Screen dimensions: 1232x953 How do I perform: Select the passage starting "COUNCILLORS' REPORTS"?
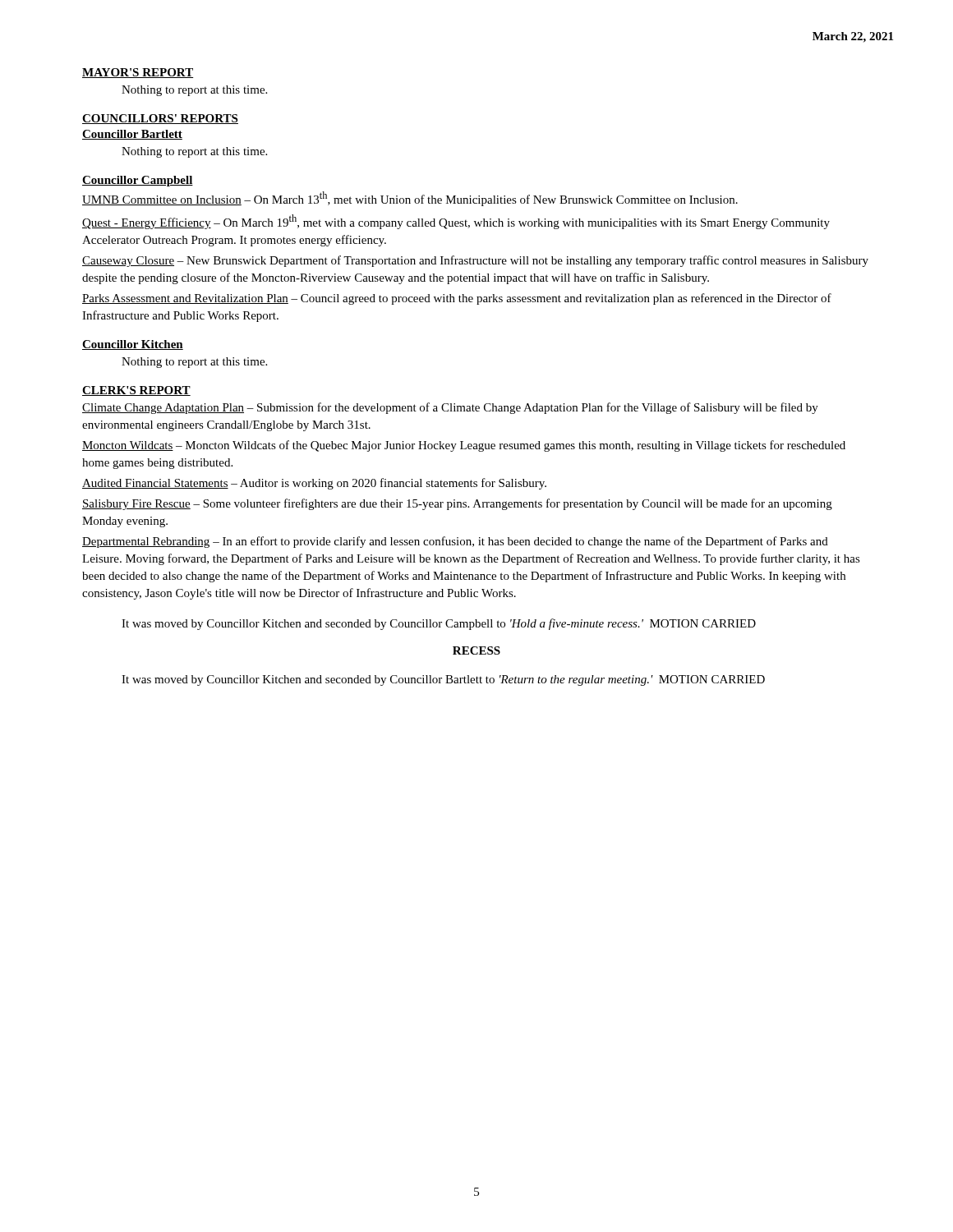[x=160, y=118]
